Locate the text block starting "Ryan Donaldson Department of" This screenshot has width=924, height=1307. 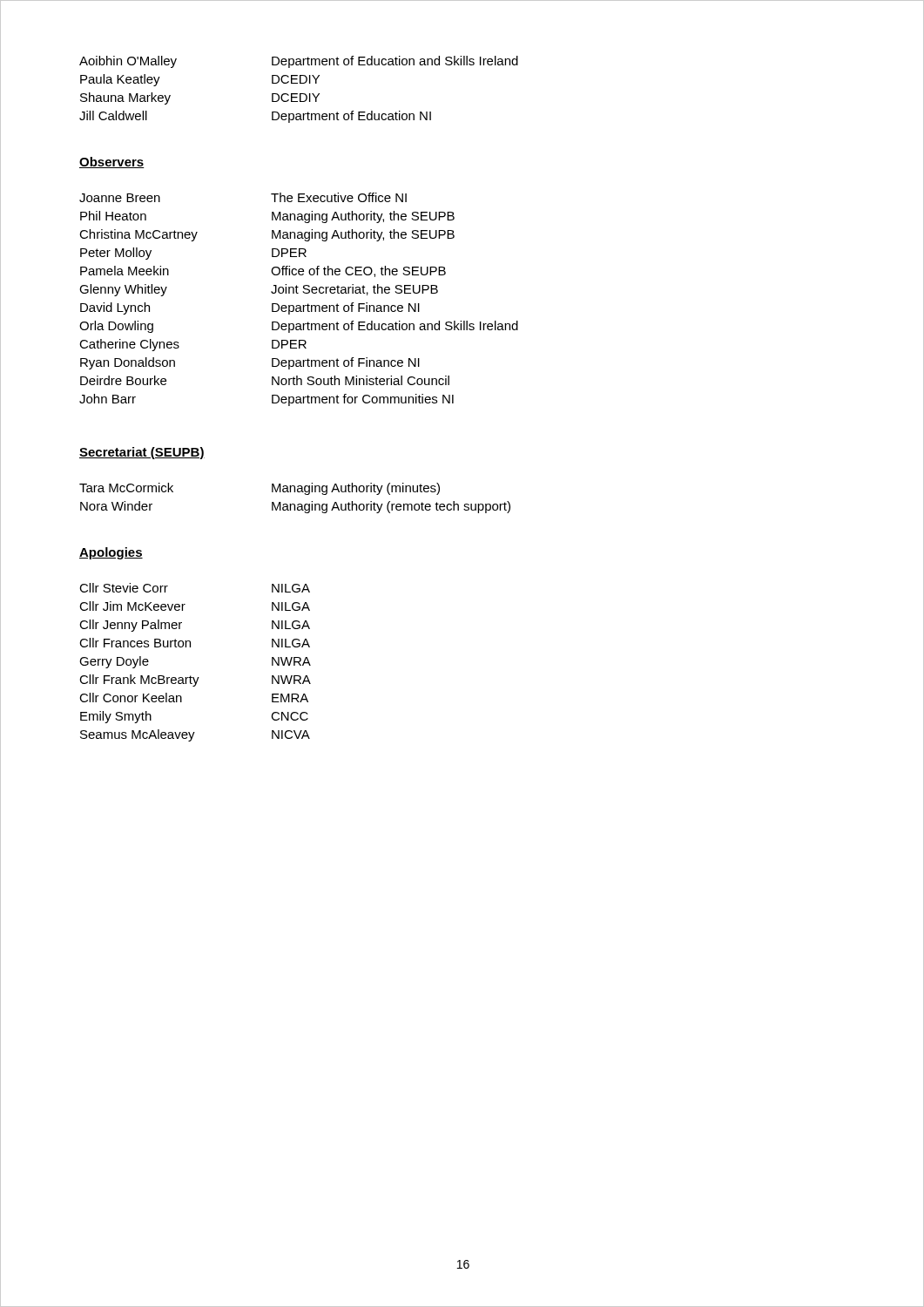121,363
